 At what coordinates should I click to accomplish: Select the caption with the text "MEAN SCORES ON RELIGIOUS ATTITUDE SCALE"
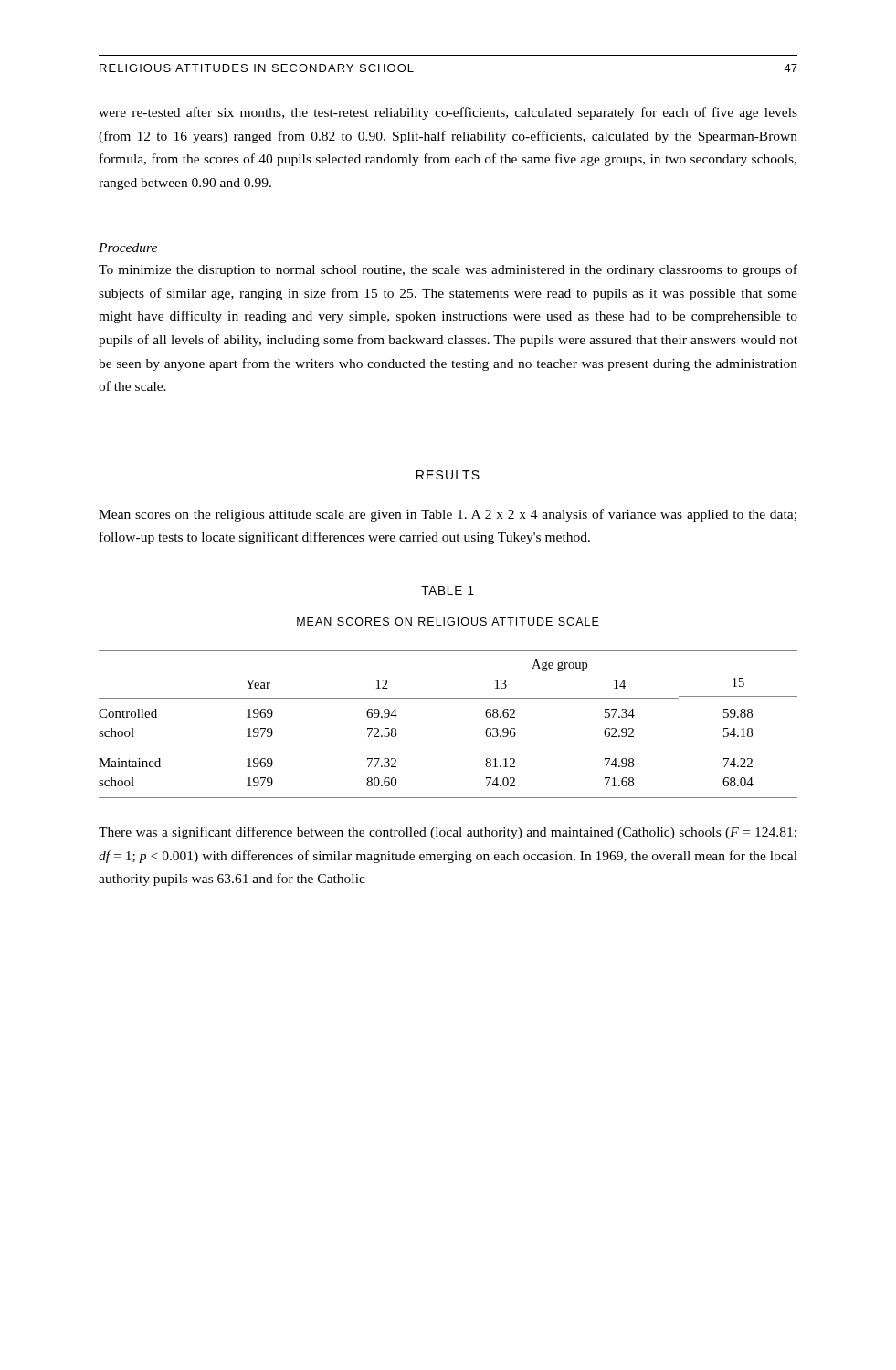448,622
